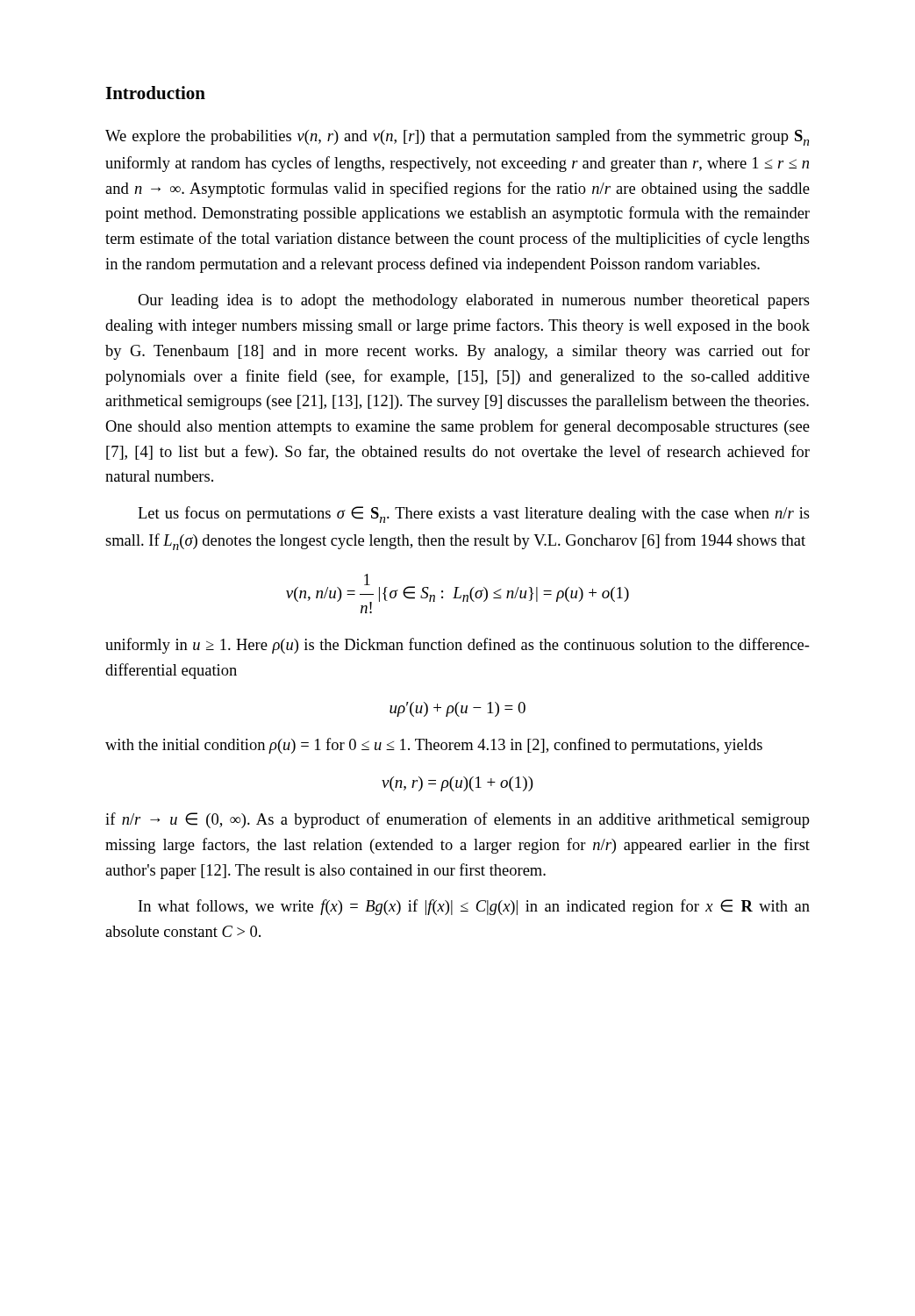Select the passage starting "In what follows, we"
Viewport: 915px width, 1316px height.
point(458,919)
